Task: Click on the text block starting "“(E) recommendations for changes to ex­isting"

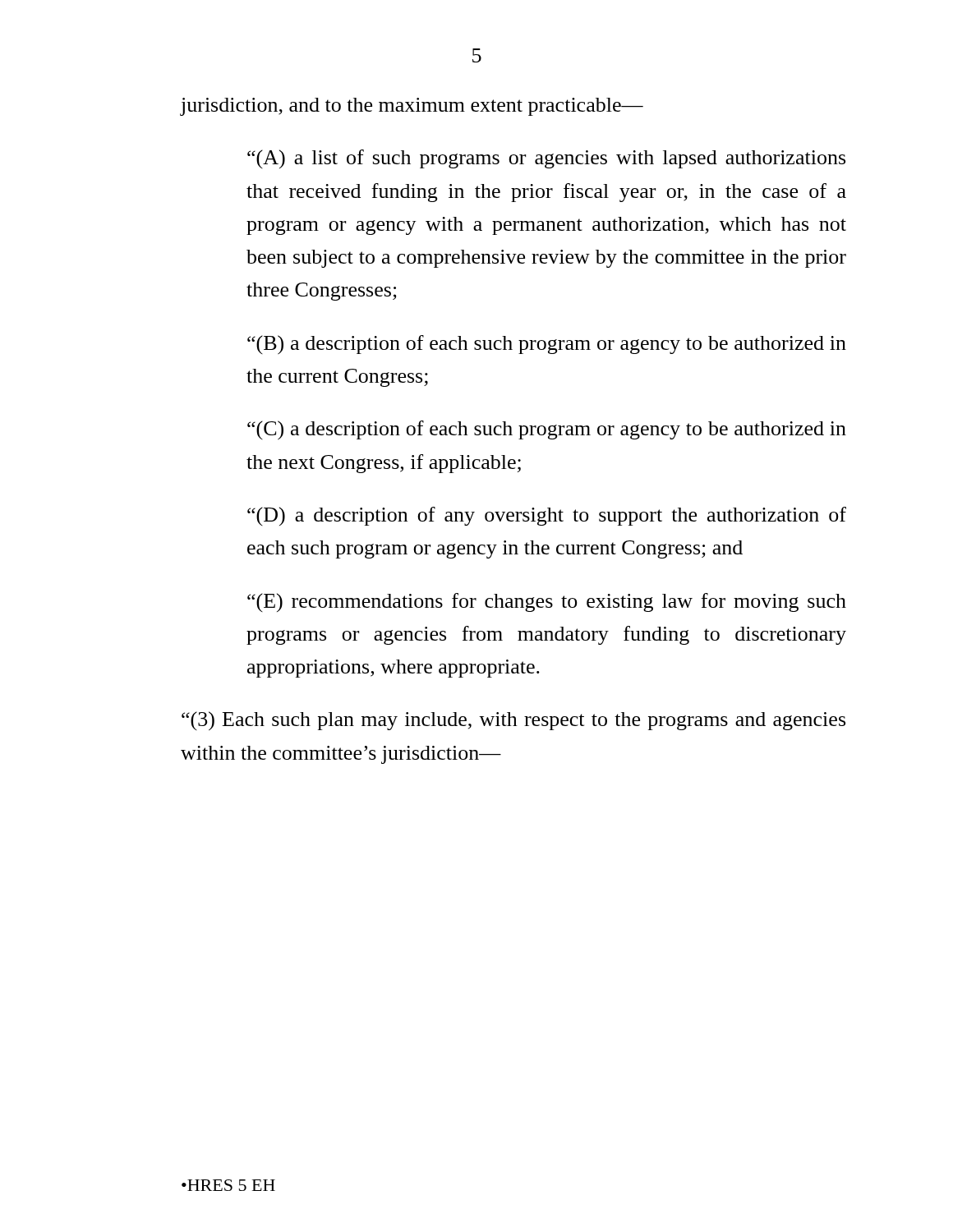Action: tap(546, 634)
